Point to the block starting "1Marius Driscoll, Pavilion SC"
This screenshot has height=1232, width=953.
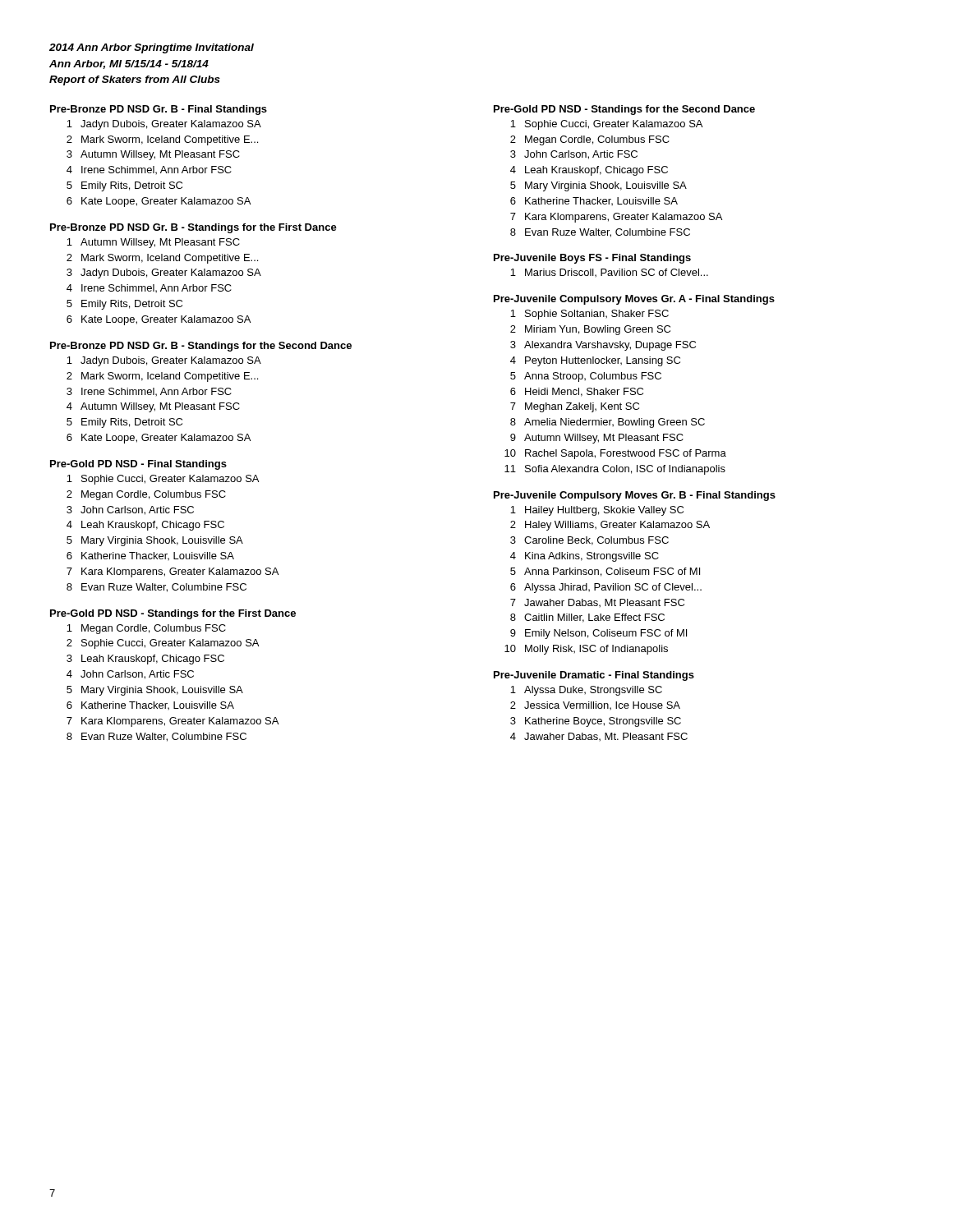click(698, 273)
